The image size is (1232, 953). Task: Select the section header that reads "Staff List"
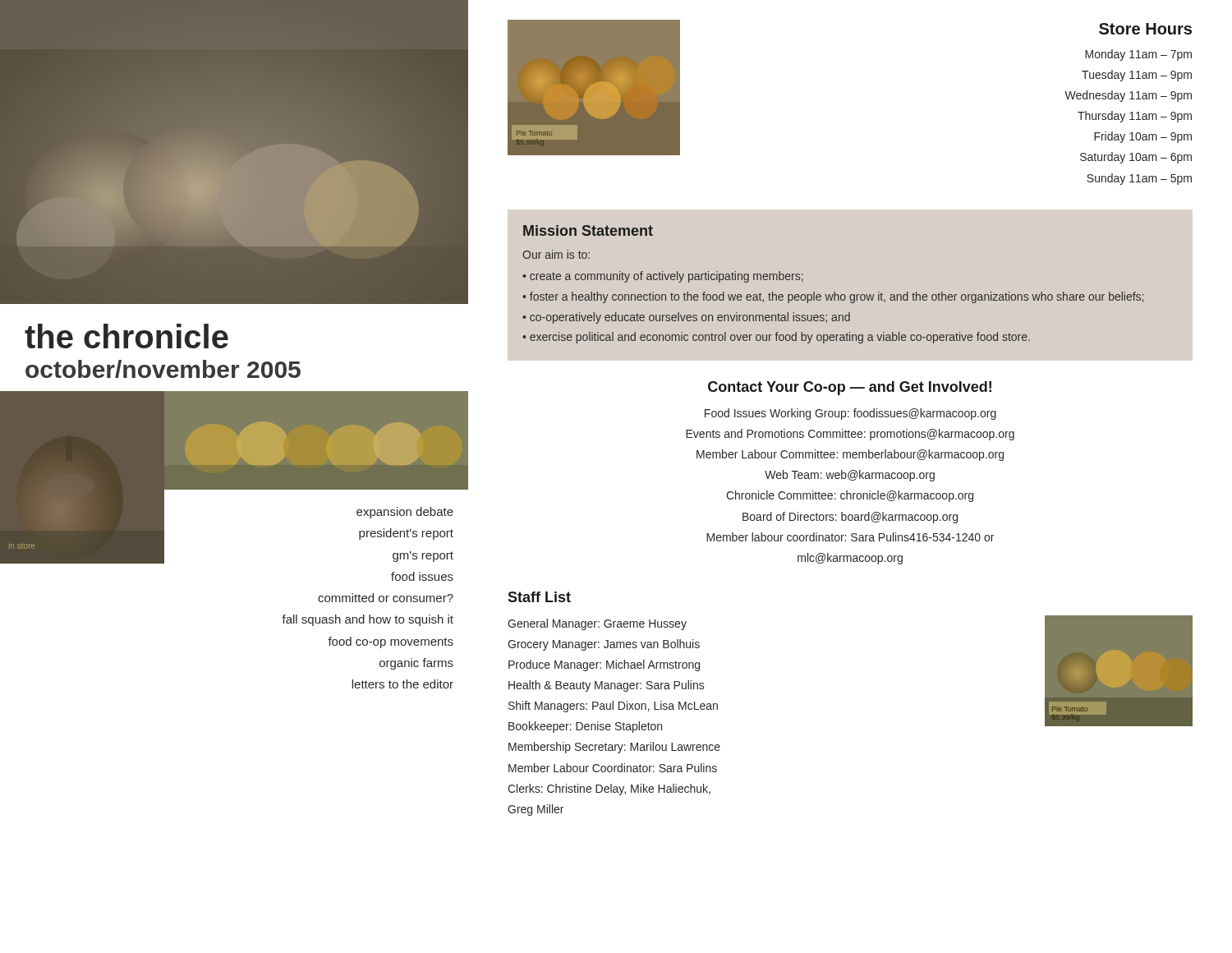click(539, 597)
